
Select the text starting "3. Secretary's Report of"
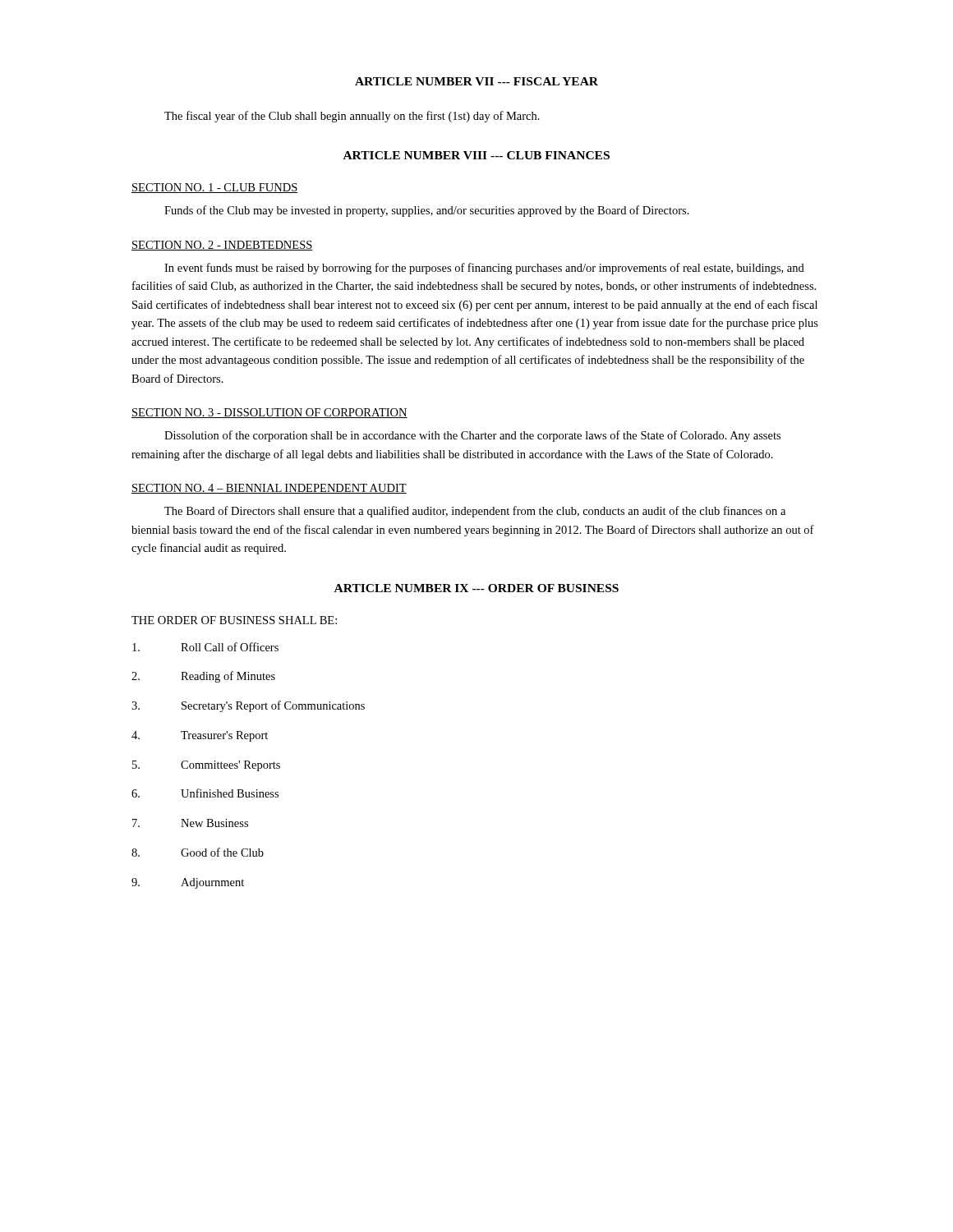(248, 706)
